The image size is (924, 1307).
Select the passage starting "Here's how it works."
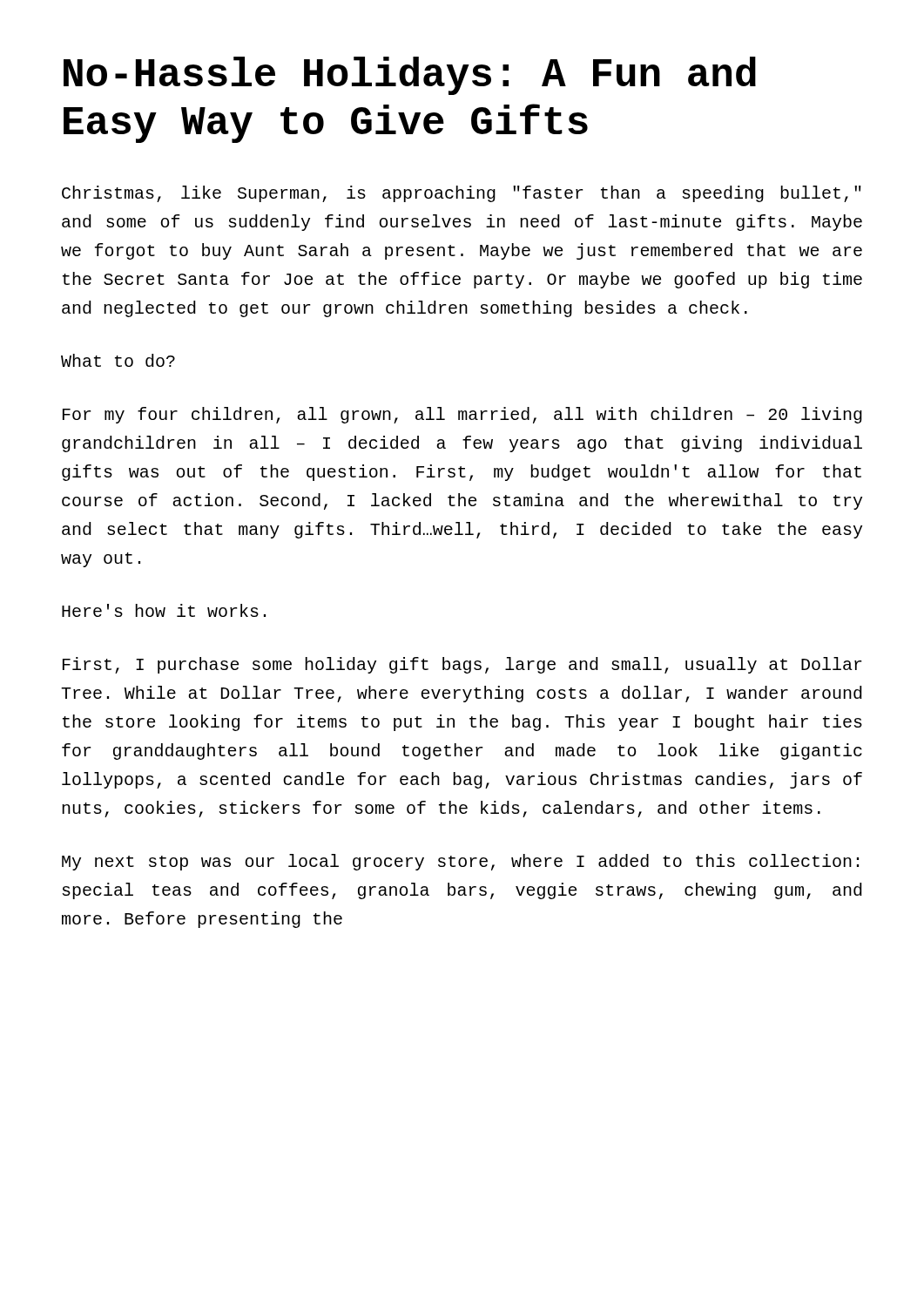(x=165, y=612)
